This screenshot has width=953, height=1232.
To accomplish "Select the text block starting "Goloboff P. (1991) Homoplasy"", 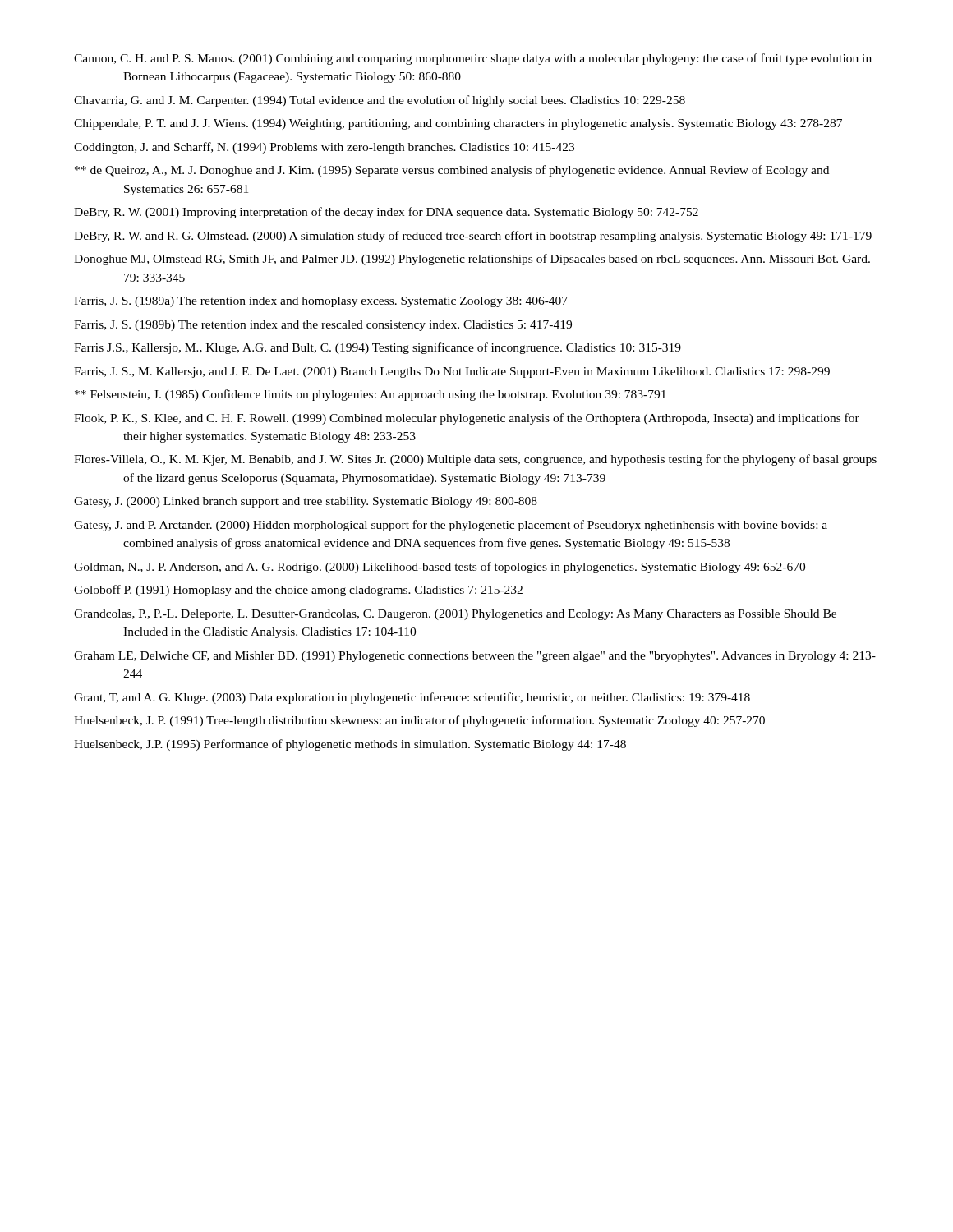I will tap(299, 590).
